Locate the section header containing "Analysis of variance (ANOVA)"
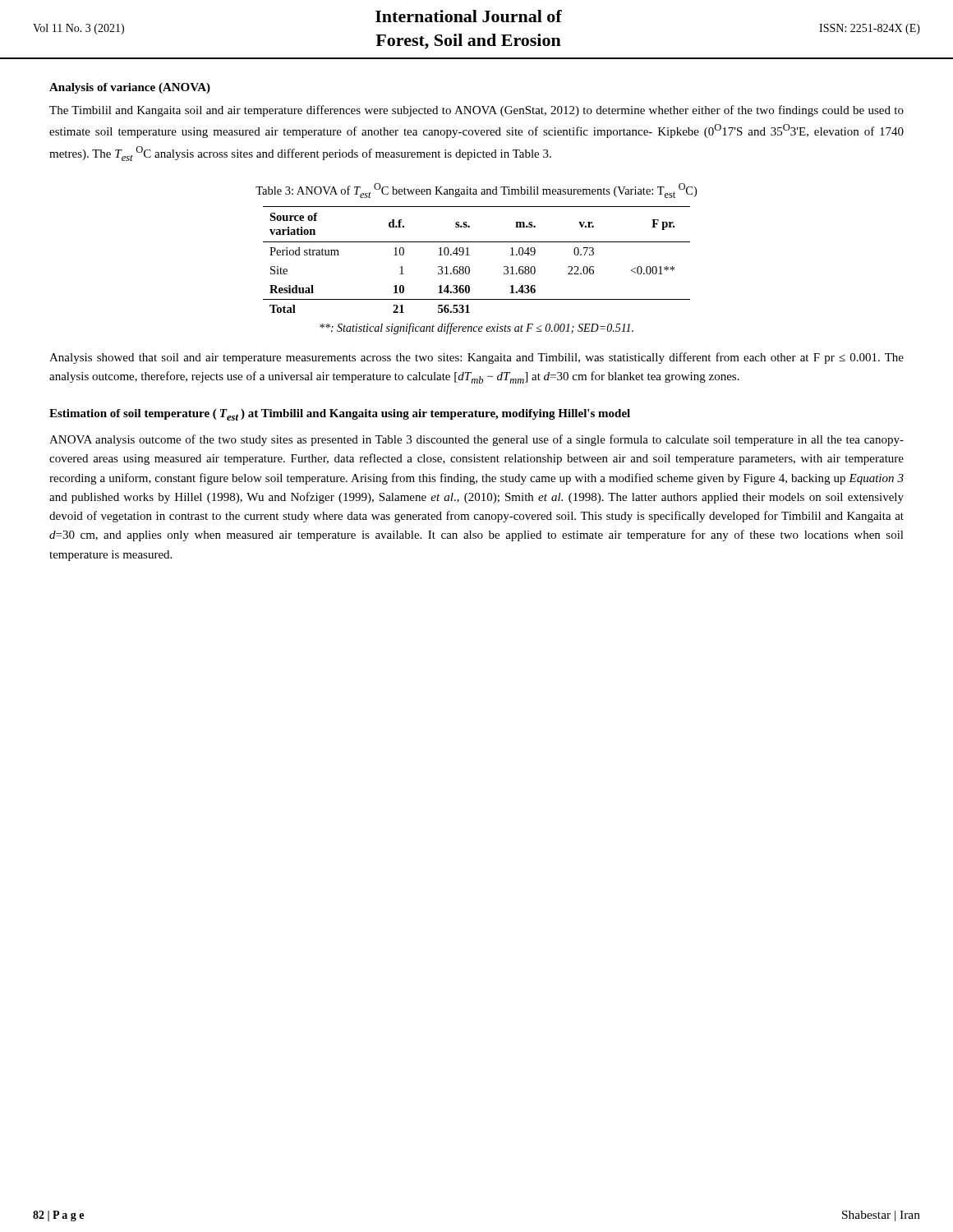The image size is (953, 1232). [x=130, y=87]
